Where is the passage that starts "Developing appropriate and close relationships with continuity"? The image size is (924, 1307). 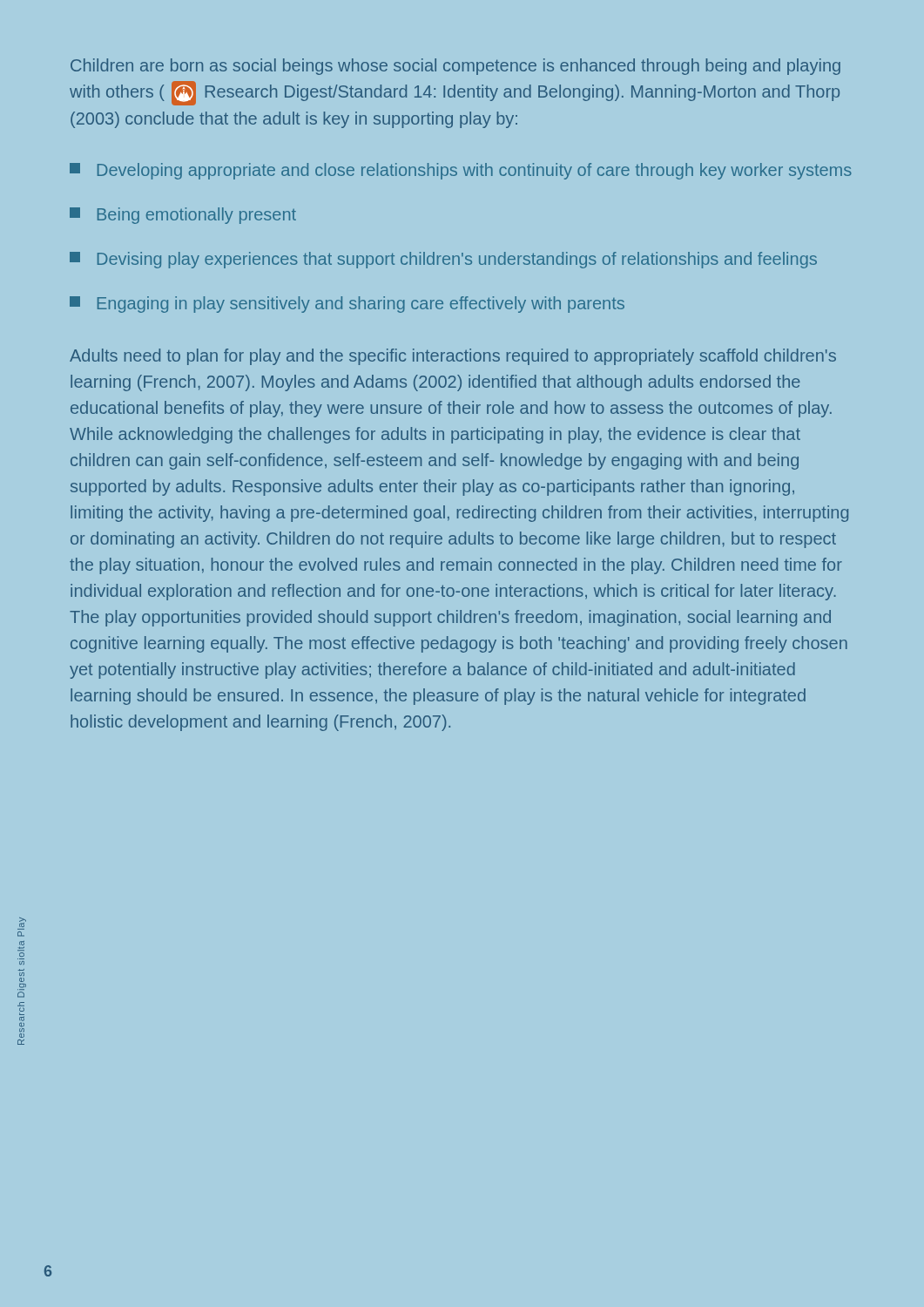click(462, 170)
